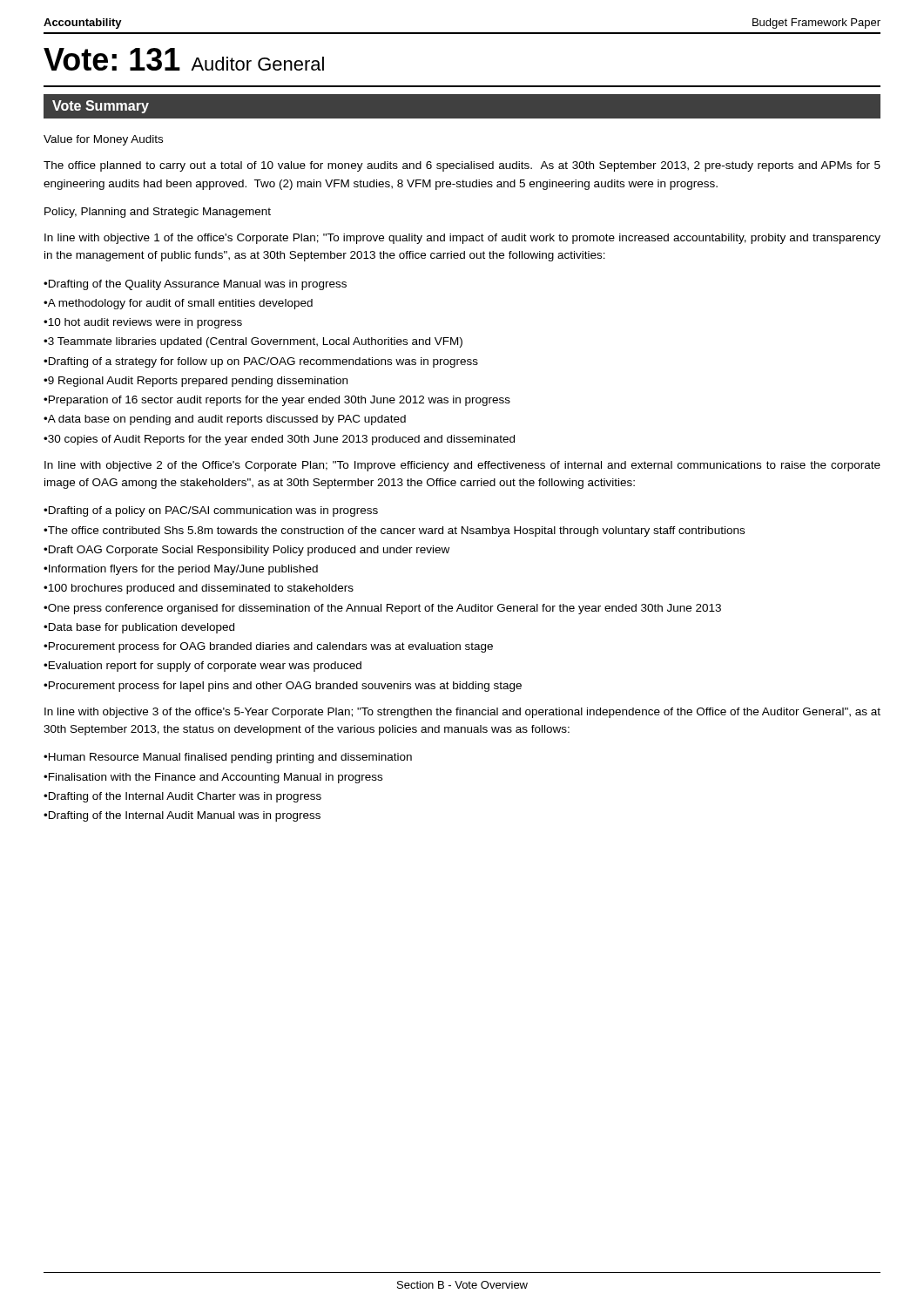Navigate to the block starting "•Drafting of the Internal Audit Manual"

click(182, 815)
